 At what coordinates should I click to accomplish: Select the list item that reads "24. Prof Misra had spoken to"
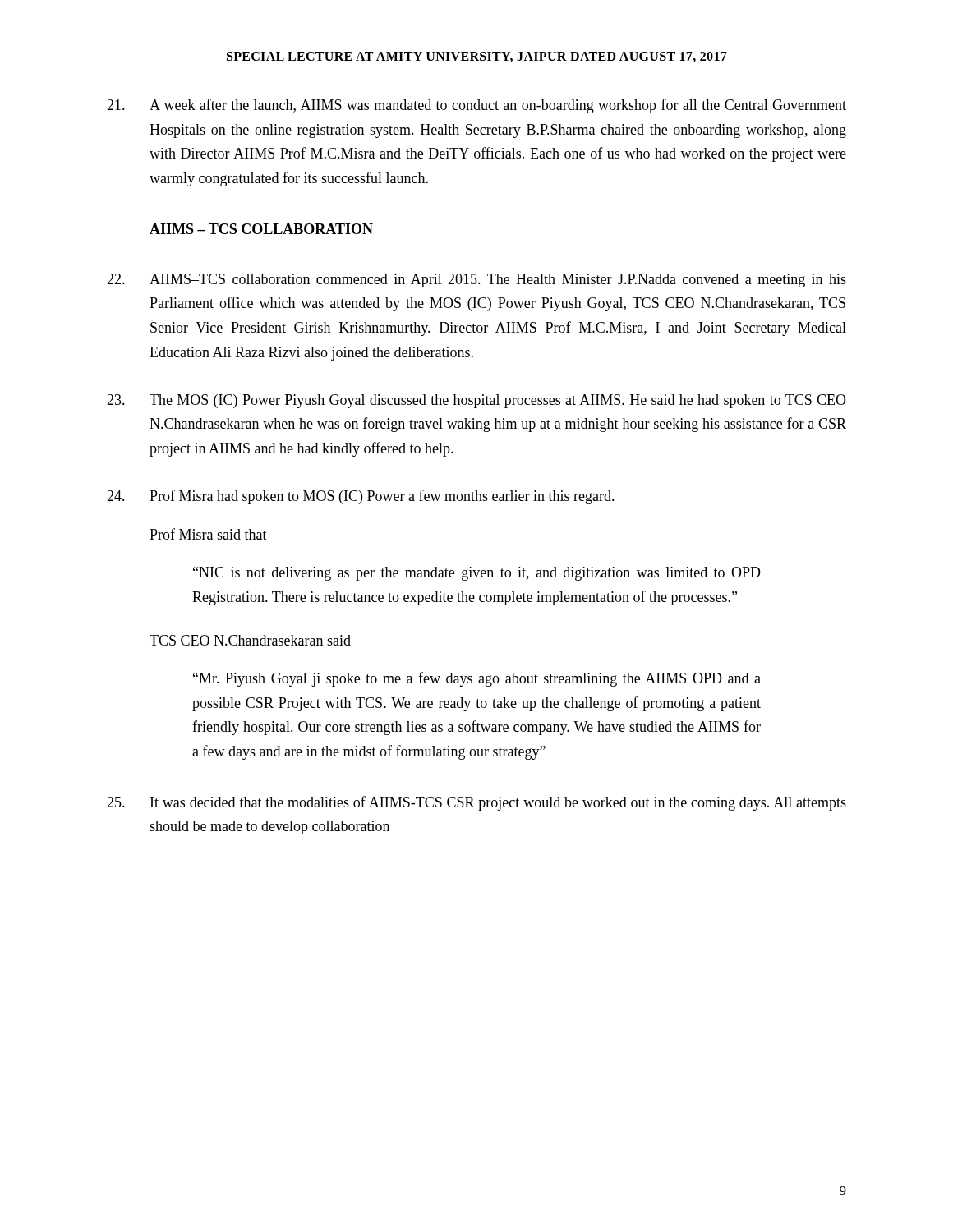tap(476, 496)
